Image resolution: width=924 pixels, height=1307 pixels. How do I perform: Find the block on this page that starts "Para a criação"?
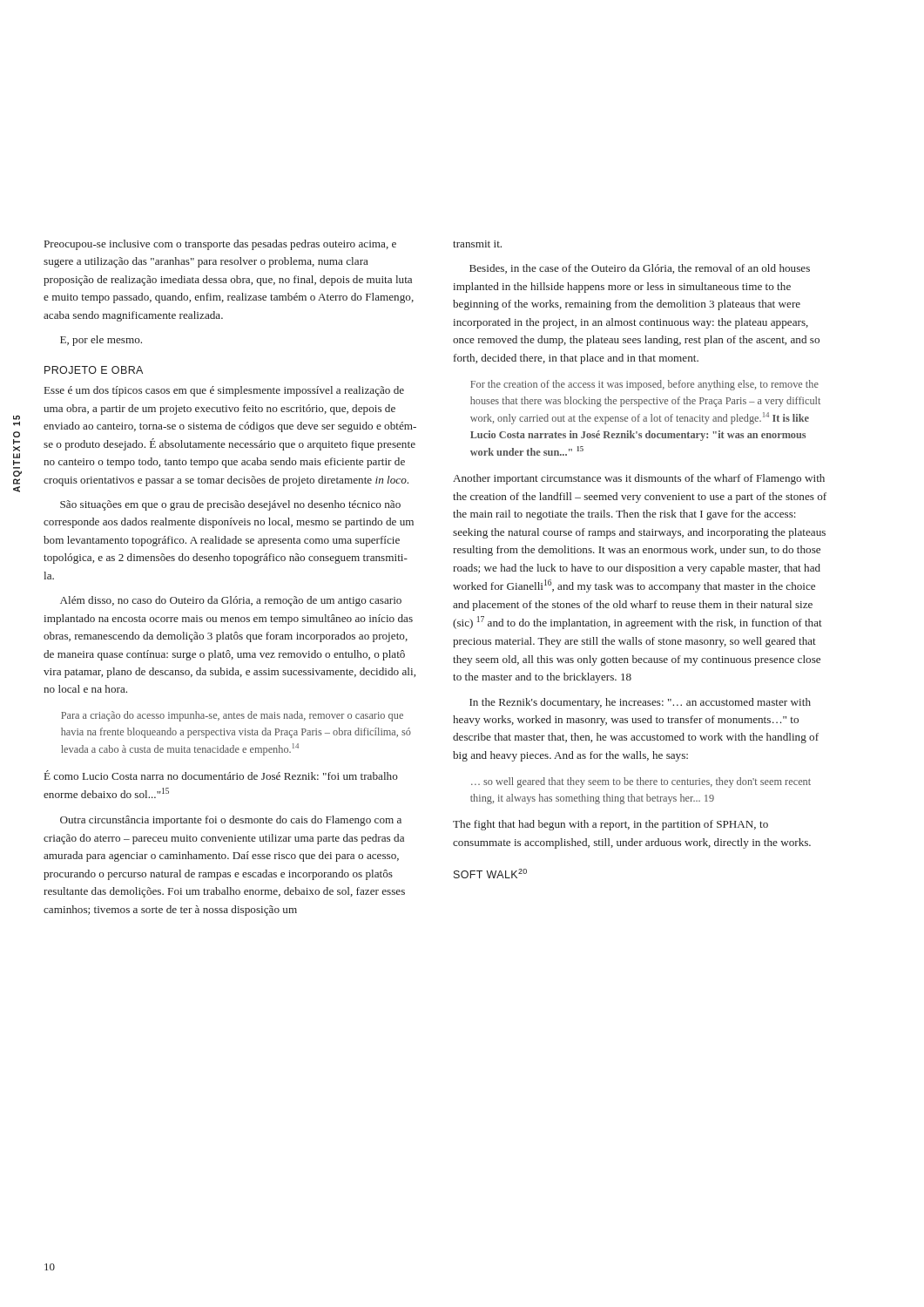coord(236,733)
